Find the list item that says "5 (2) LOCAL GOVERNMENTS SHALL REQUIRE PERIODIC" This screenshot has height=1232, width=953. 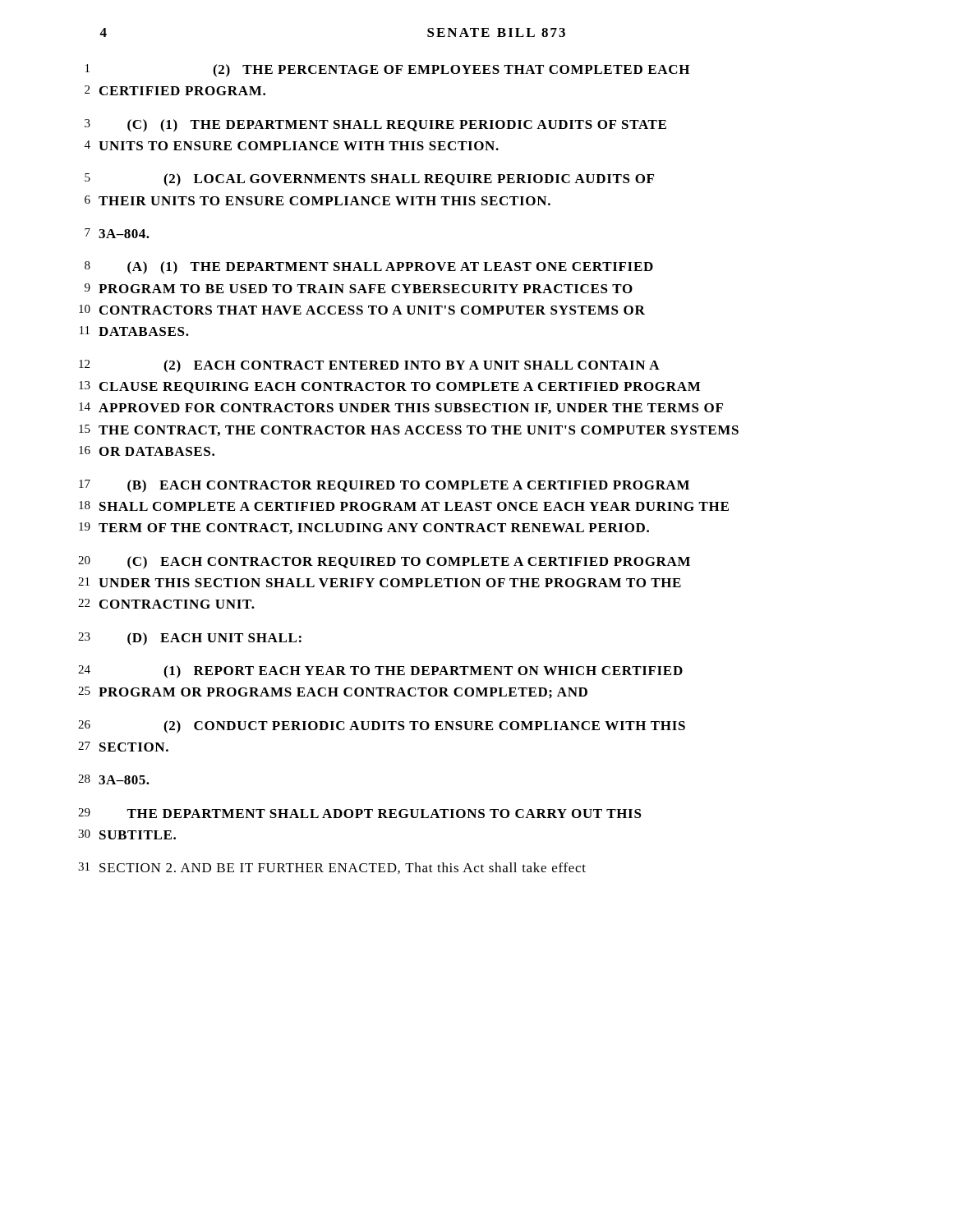click(476, 190)
